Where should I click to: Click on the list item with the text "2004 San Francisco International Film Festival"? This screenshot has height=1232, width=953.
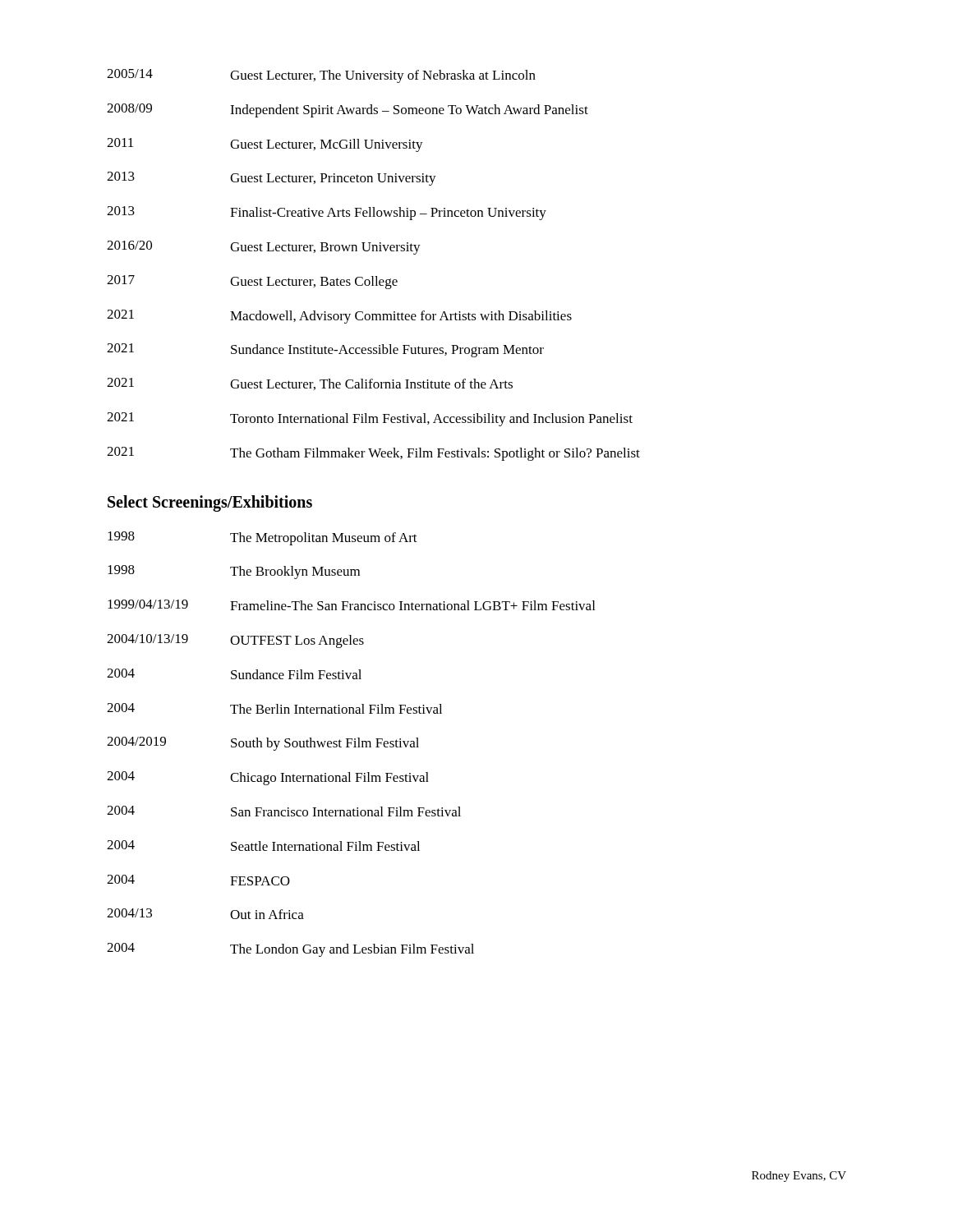(x=284, y=811)
